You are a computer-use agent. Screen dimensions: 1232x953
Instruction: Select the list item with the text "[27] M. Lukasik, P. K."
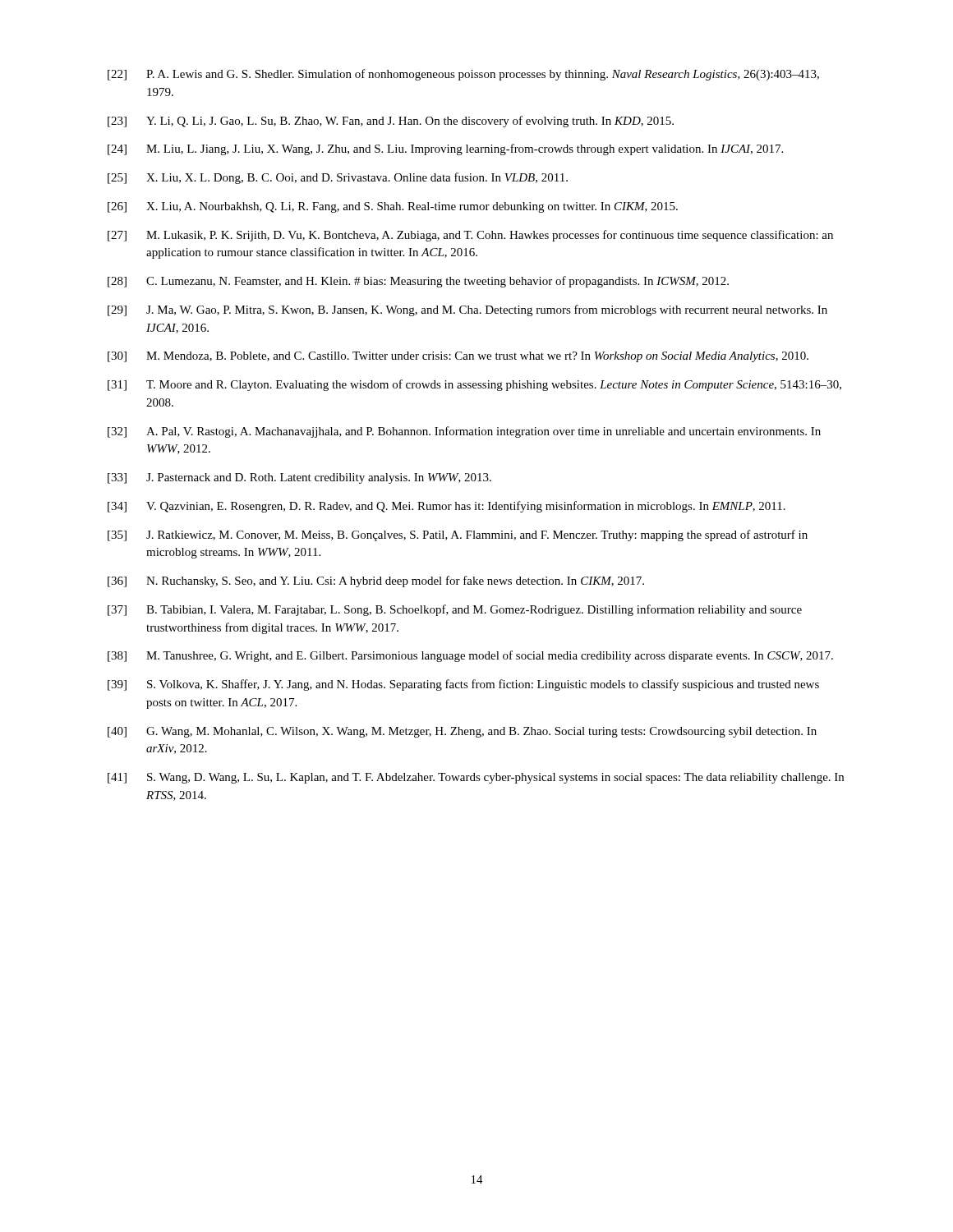[x=476, y=244]
